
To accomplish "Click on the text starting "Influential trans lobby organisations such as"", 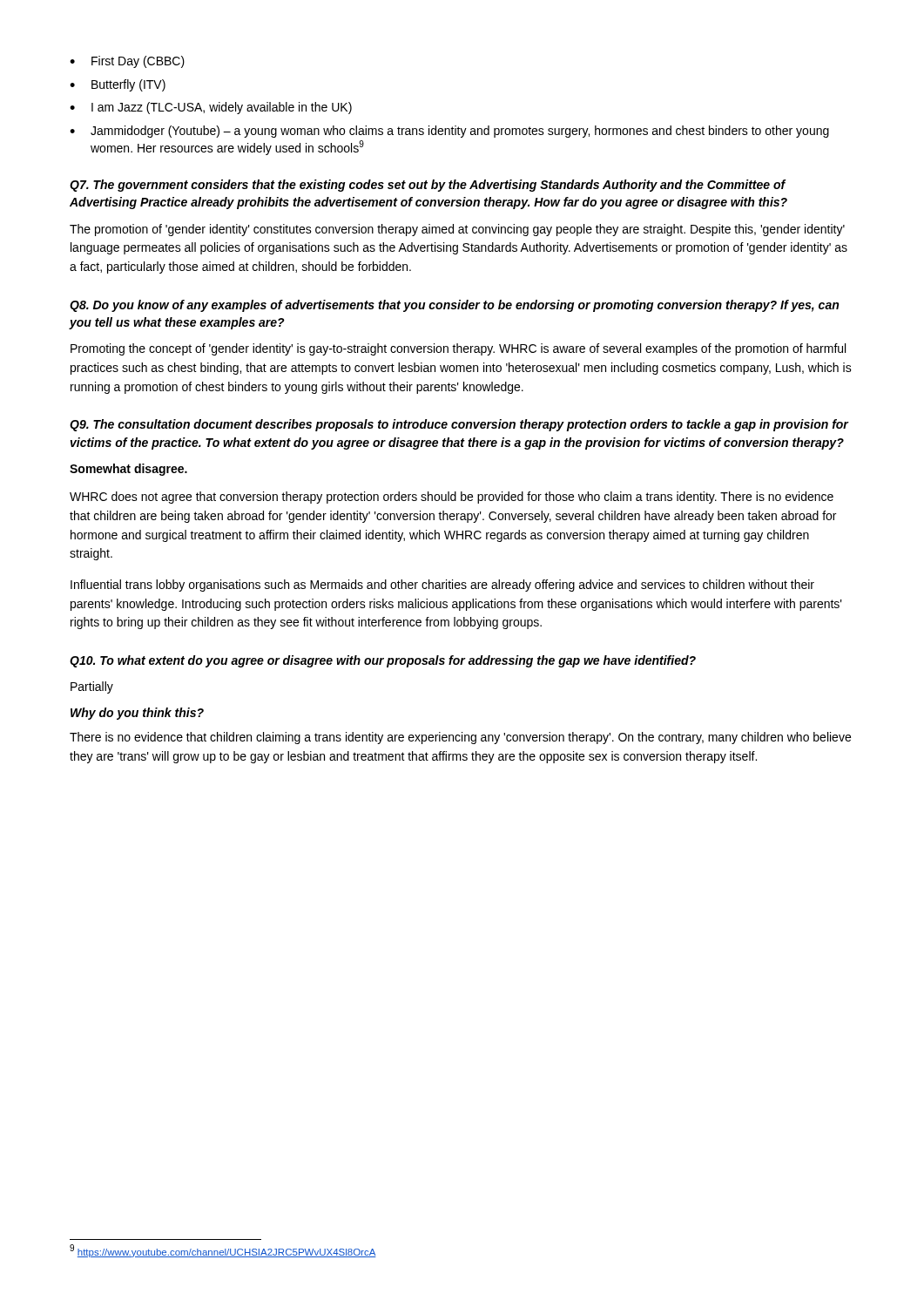I will click(x=456, y=604).
